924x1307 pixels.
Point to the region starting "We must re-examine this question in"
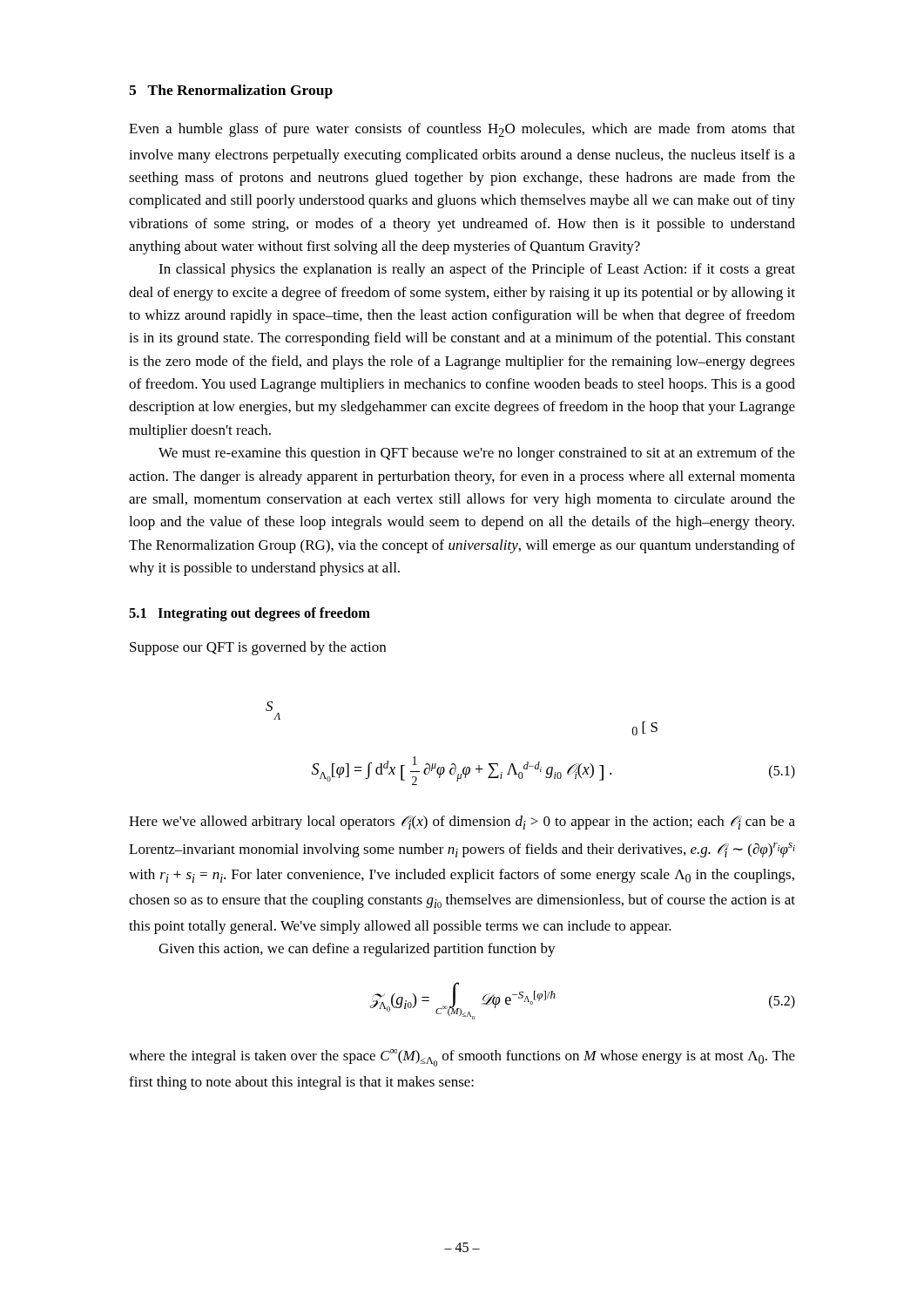tap(462, 511)
